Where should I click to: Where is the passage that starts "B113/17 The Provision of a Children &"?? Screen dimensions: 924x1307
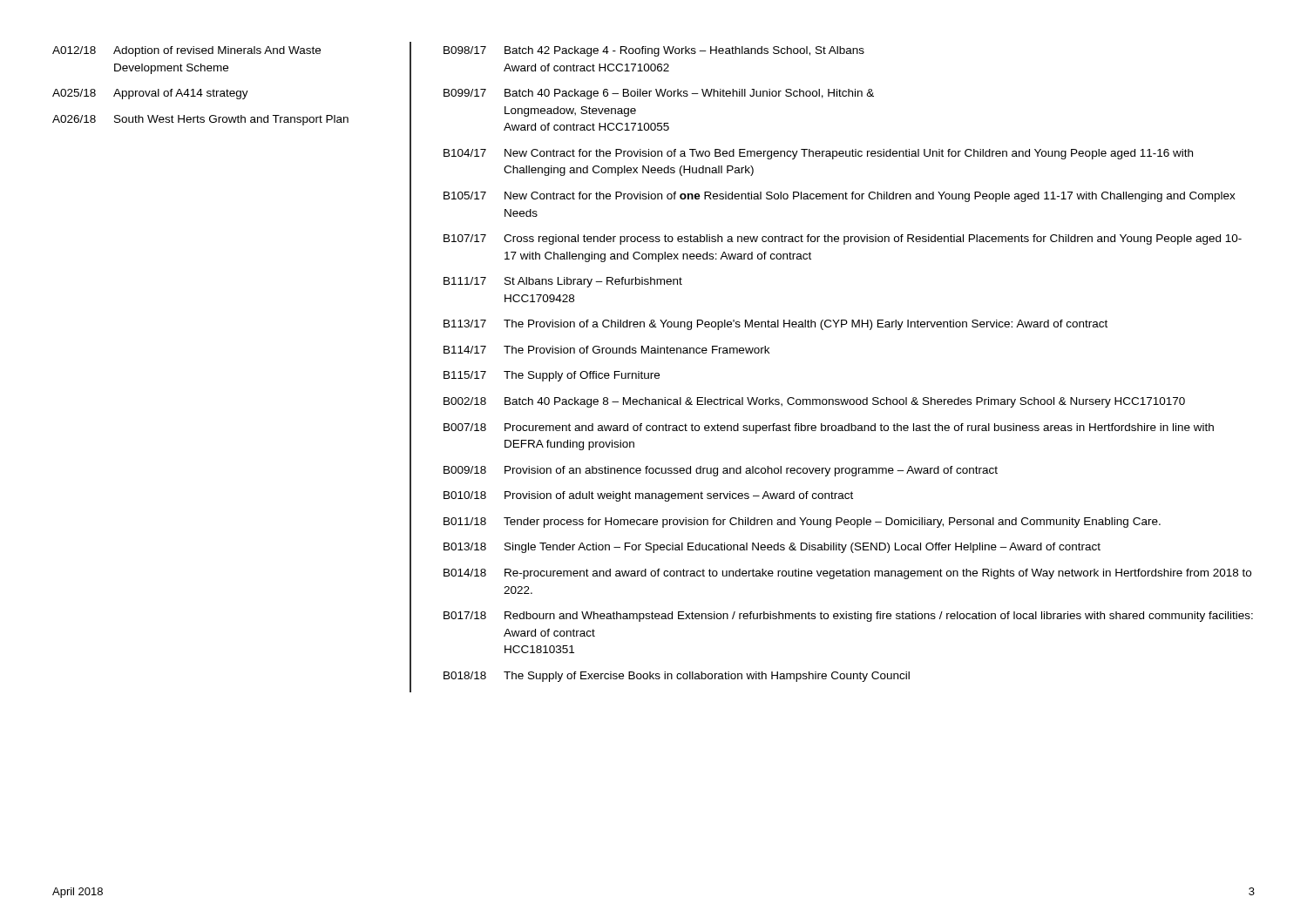point(849,324)
